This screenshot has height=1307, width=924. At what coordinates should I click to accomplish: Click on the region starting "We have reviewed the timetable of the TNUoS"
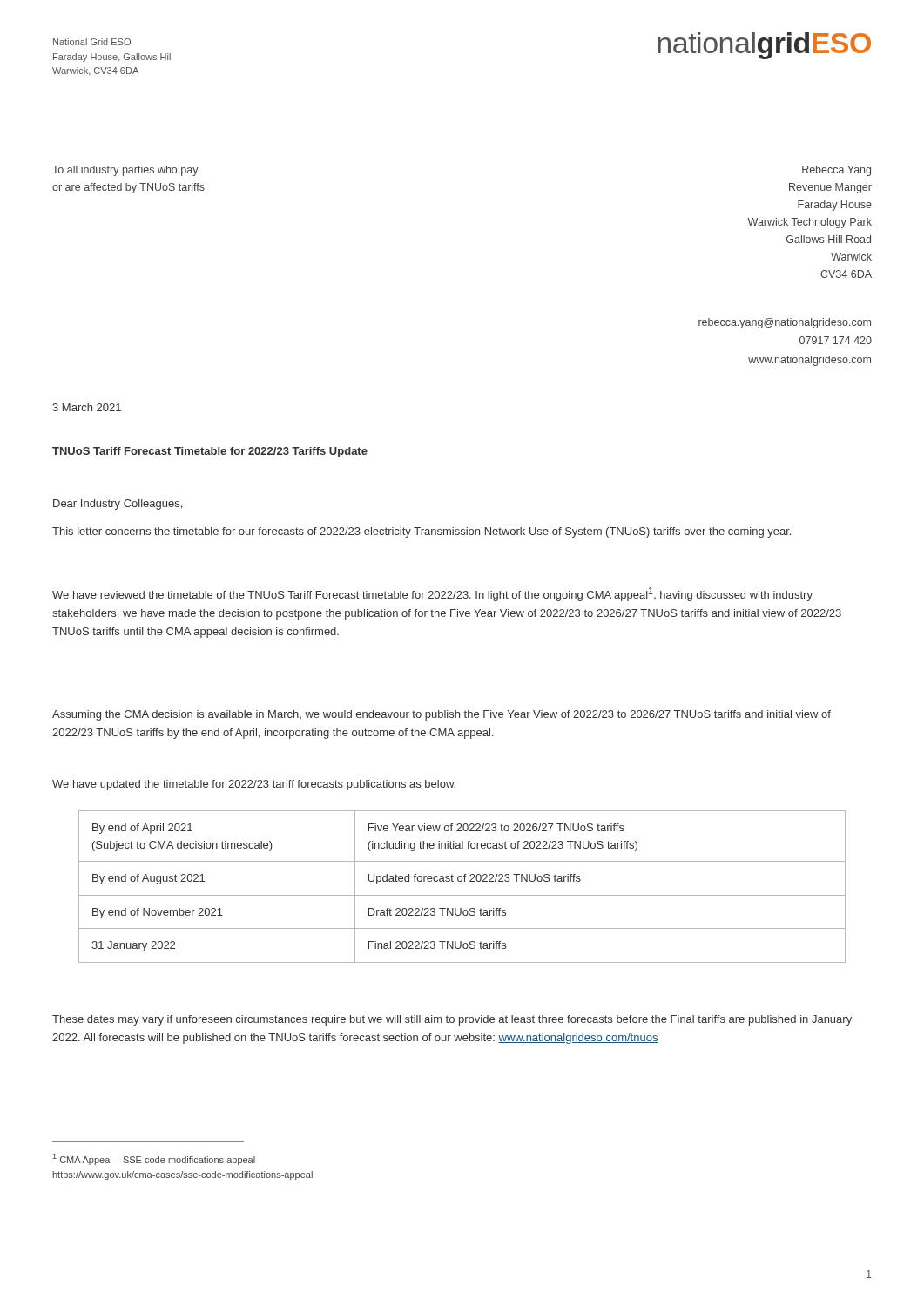[447, 612]
